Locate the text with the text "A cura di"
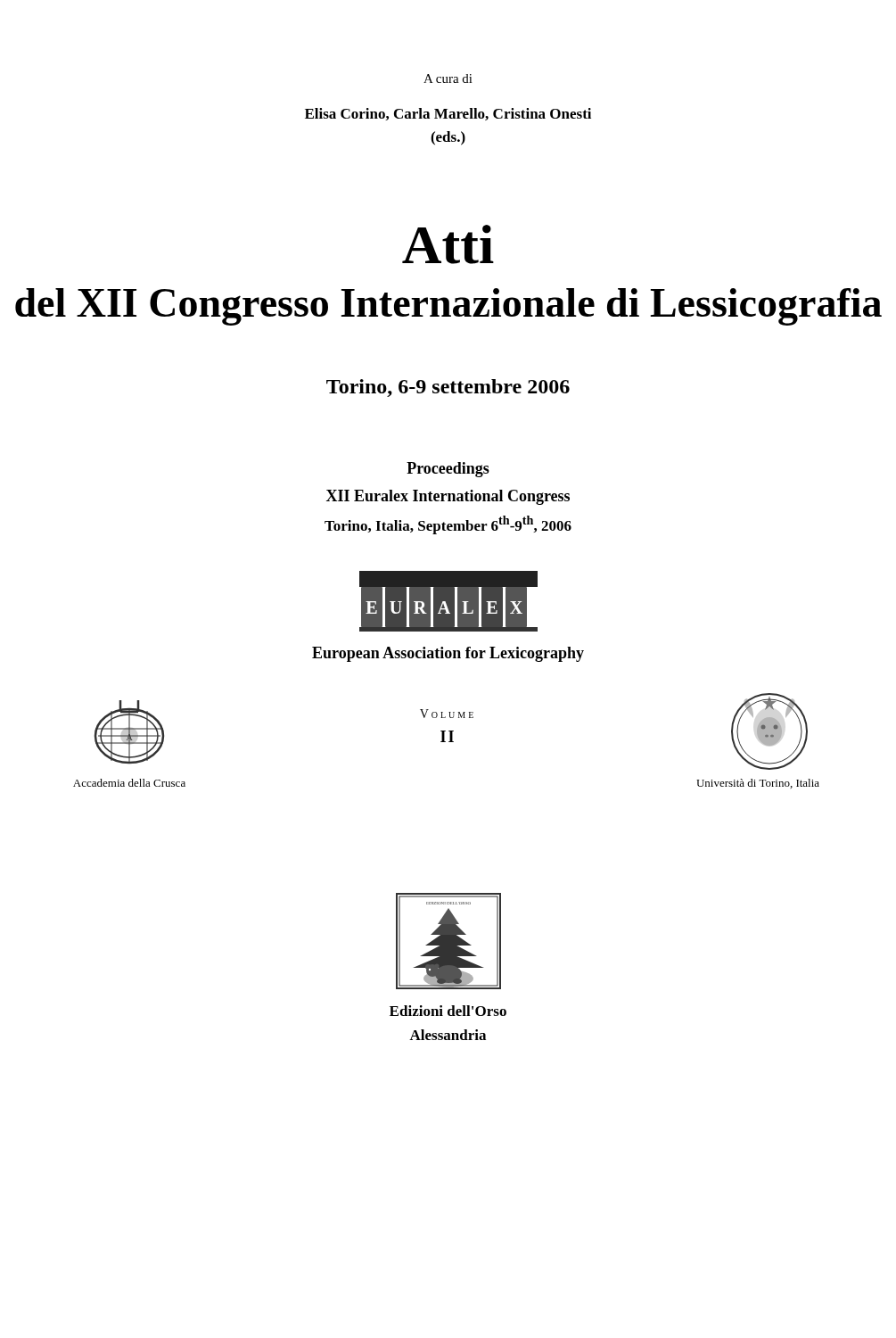896x1338 pixels. [x=448, y=78]
